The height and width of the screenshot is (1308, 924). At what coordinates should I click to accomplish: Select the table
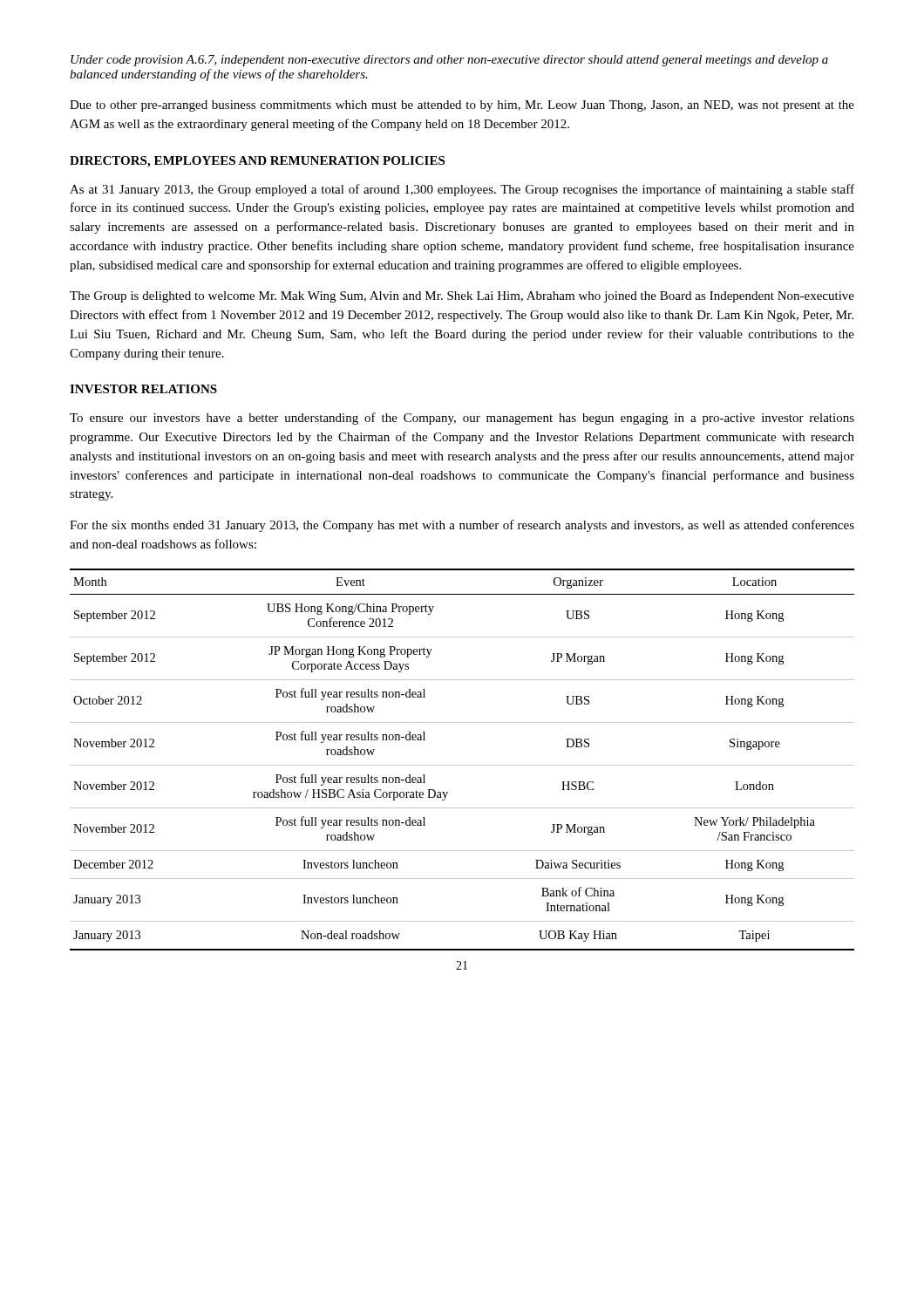tap(462, 759)
